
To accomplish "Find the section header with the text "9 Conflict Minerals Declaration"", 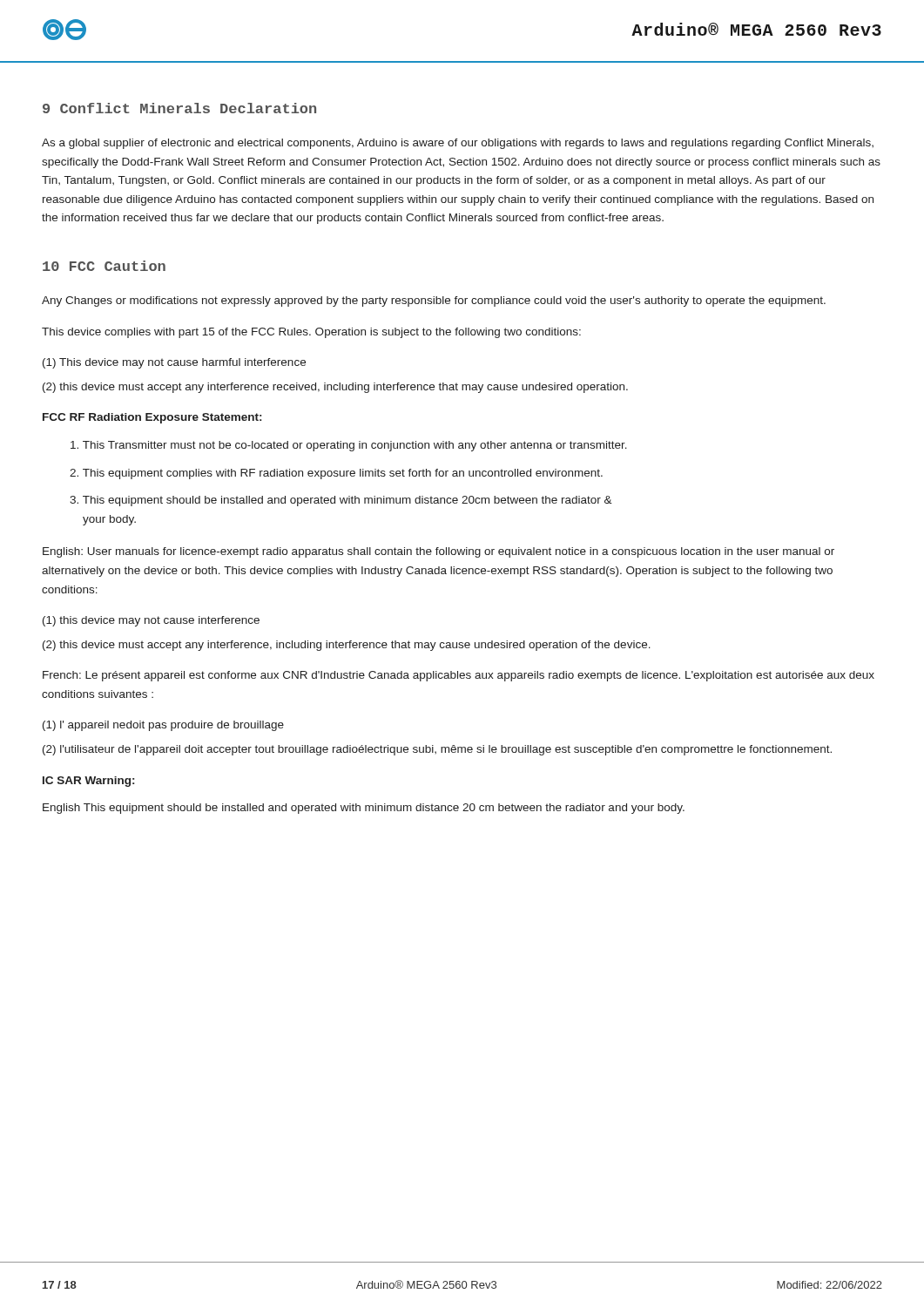I will (179, 109).
